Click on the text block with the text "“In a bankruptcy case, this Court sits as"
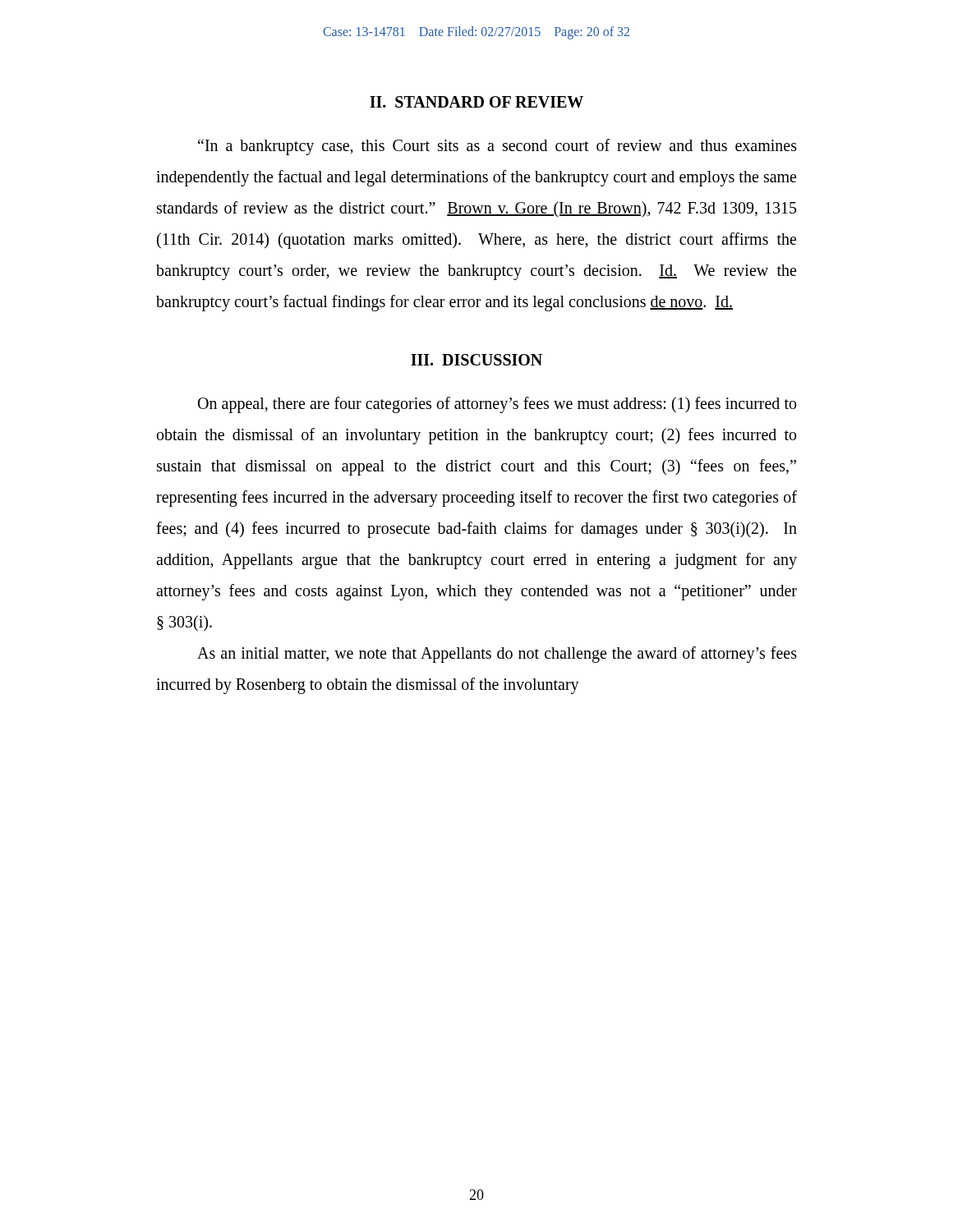The image size is (953, 1232). pos(476,224)
